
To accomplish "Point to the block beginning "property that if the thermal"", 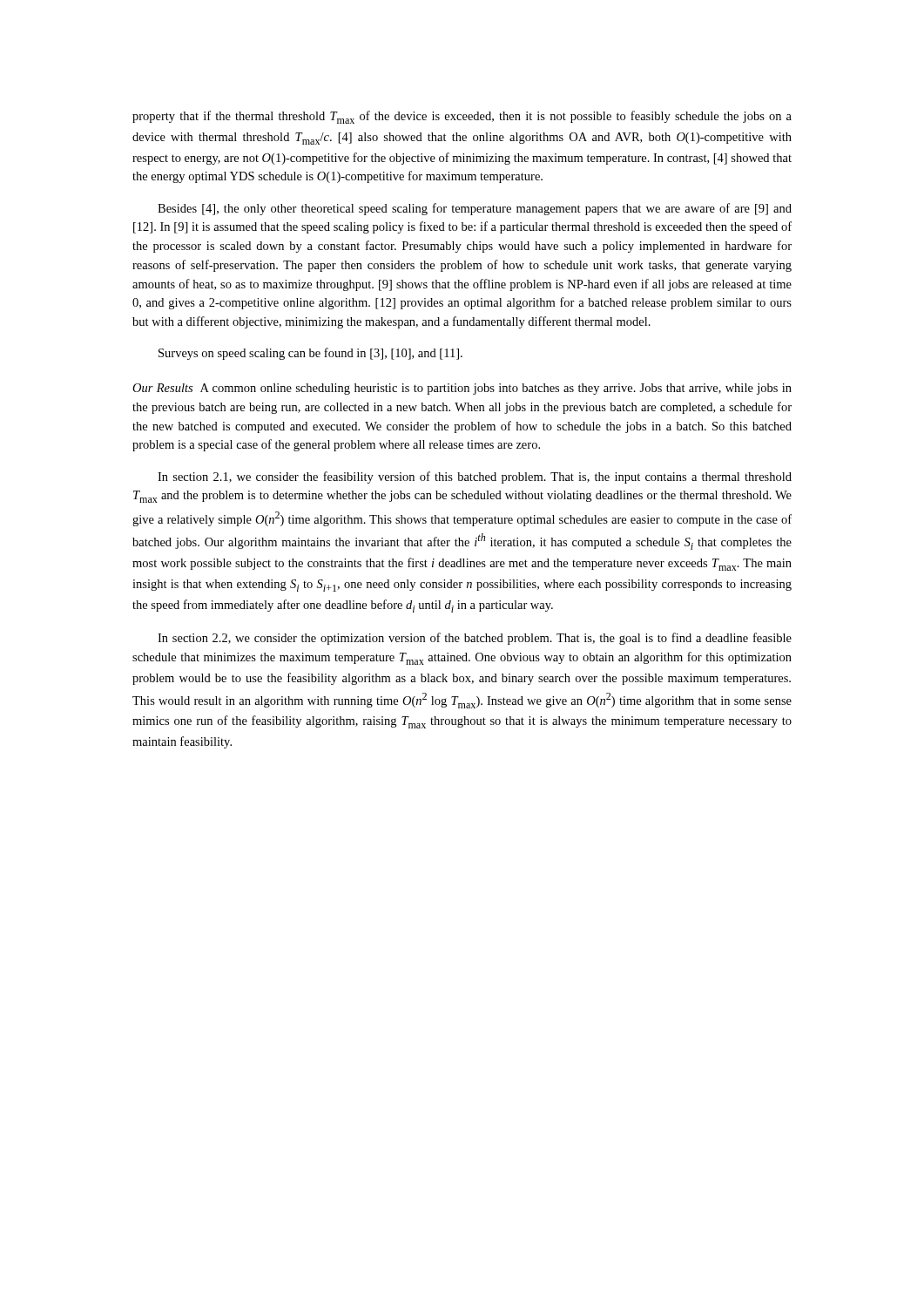I will tap(462, 147).
